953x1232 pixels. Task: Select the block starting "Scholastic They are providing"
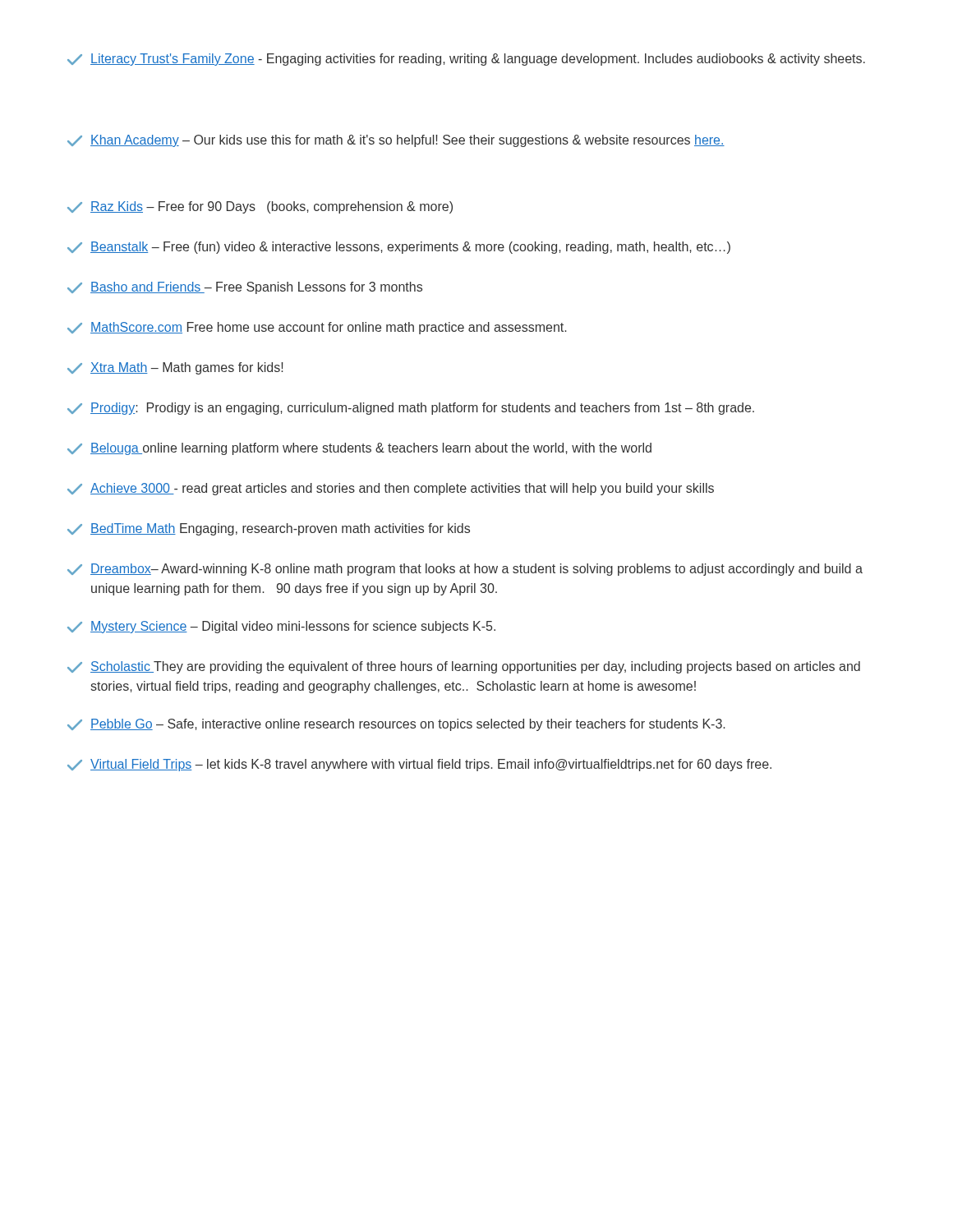tap(476, 677)
